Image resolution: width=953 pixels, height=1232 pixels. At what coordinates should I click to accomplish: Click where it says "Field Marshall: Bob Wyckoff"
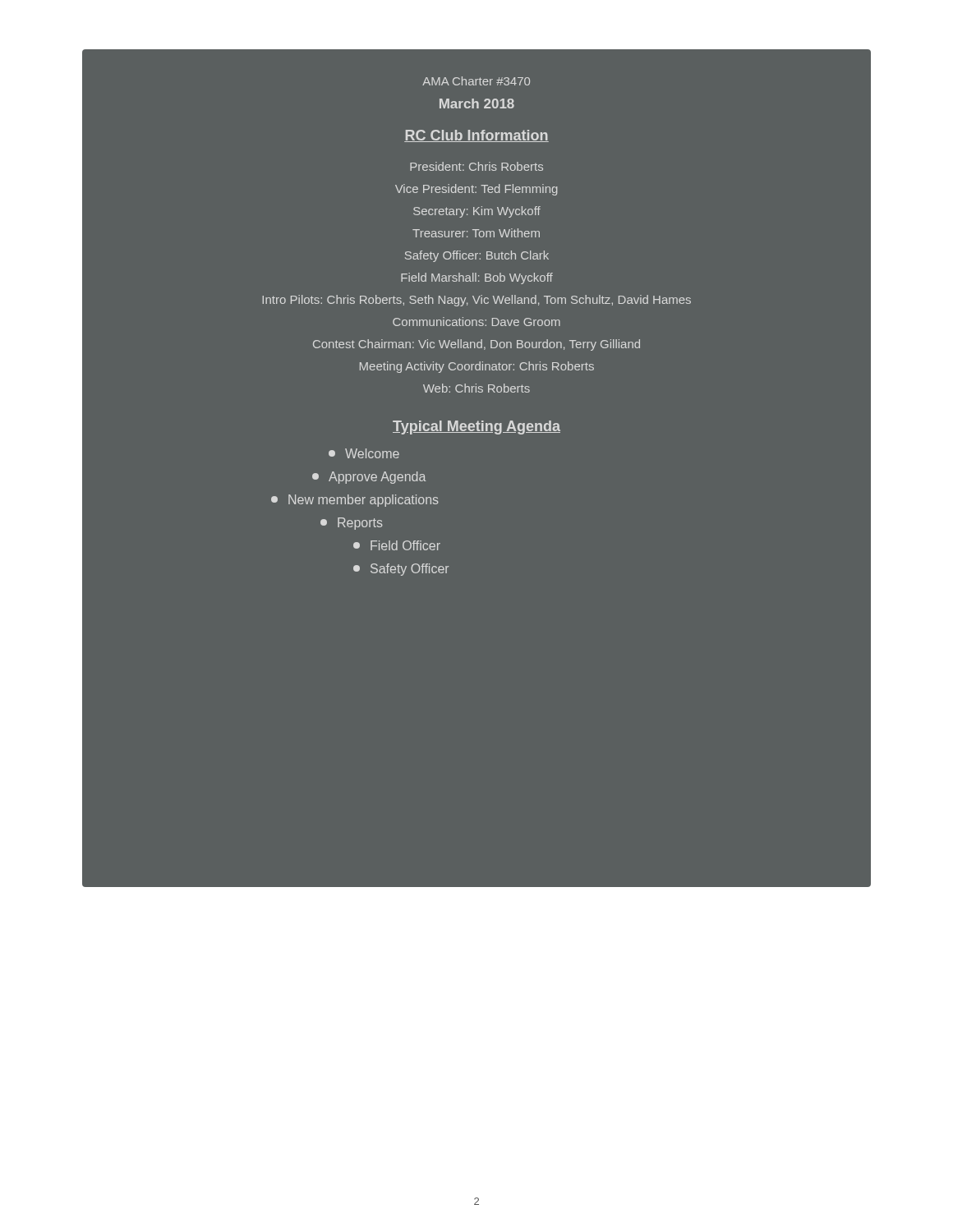[x=476, y=277]
